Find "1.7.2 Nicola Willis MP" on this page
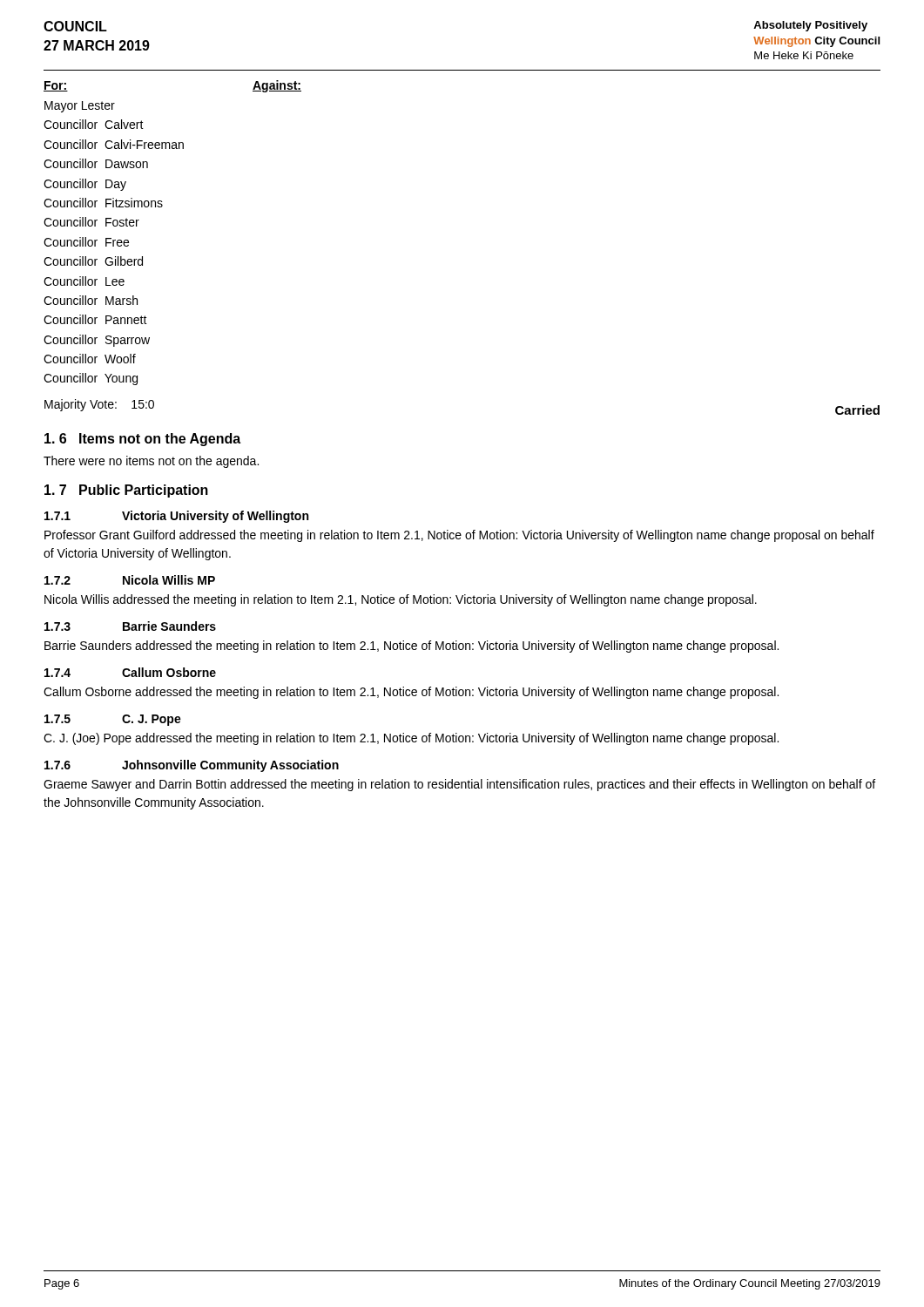This screenshot has height=1307, width=924. tap(129, 580)
